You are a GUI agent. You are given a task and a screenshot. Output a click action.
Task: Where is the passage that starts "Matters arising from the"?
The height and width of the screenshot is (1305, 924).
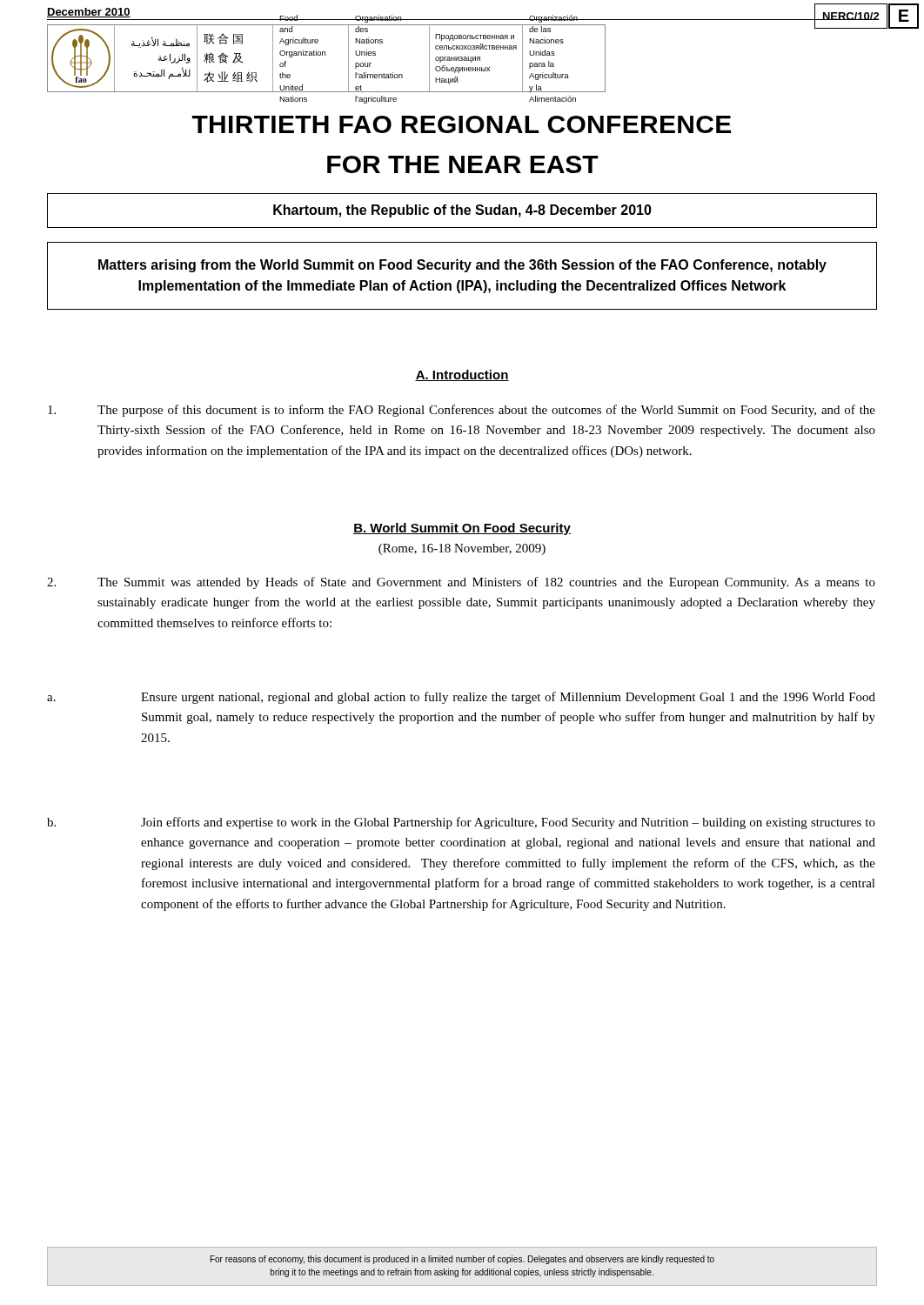point(462,275)
